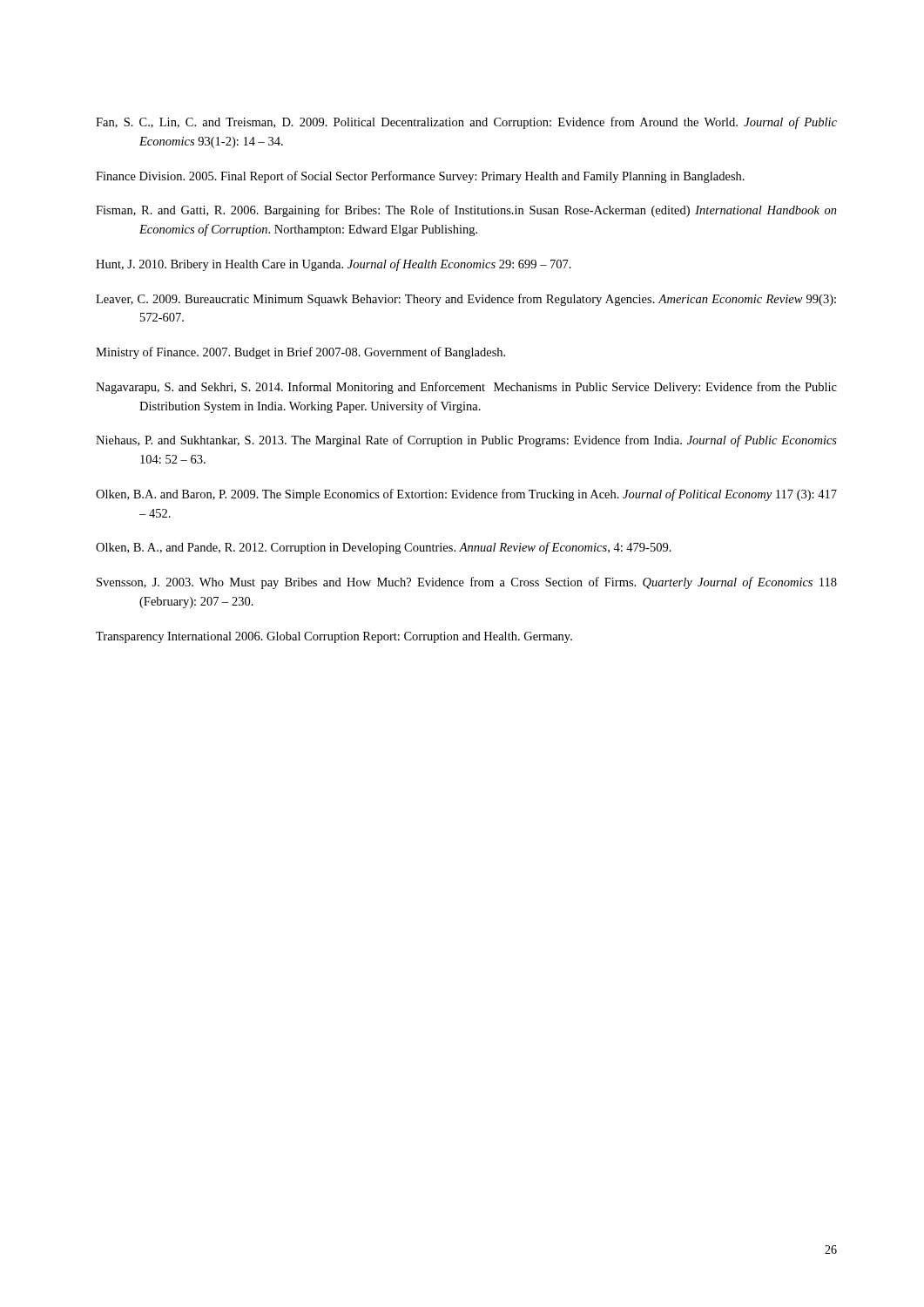
Task: Locate the list item that says "Fan, S. C.,"
Action: (466, 131)
